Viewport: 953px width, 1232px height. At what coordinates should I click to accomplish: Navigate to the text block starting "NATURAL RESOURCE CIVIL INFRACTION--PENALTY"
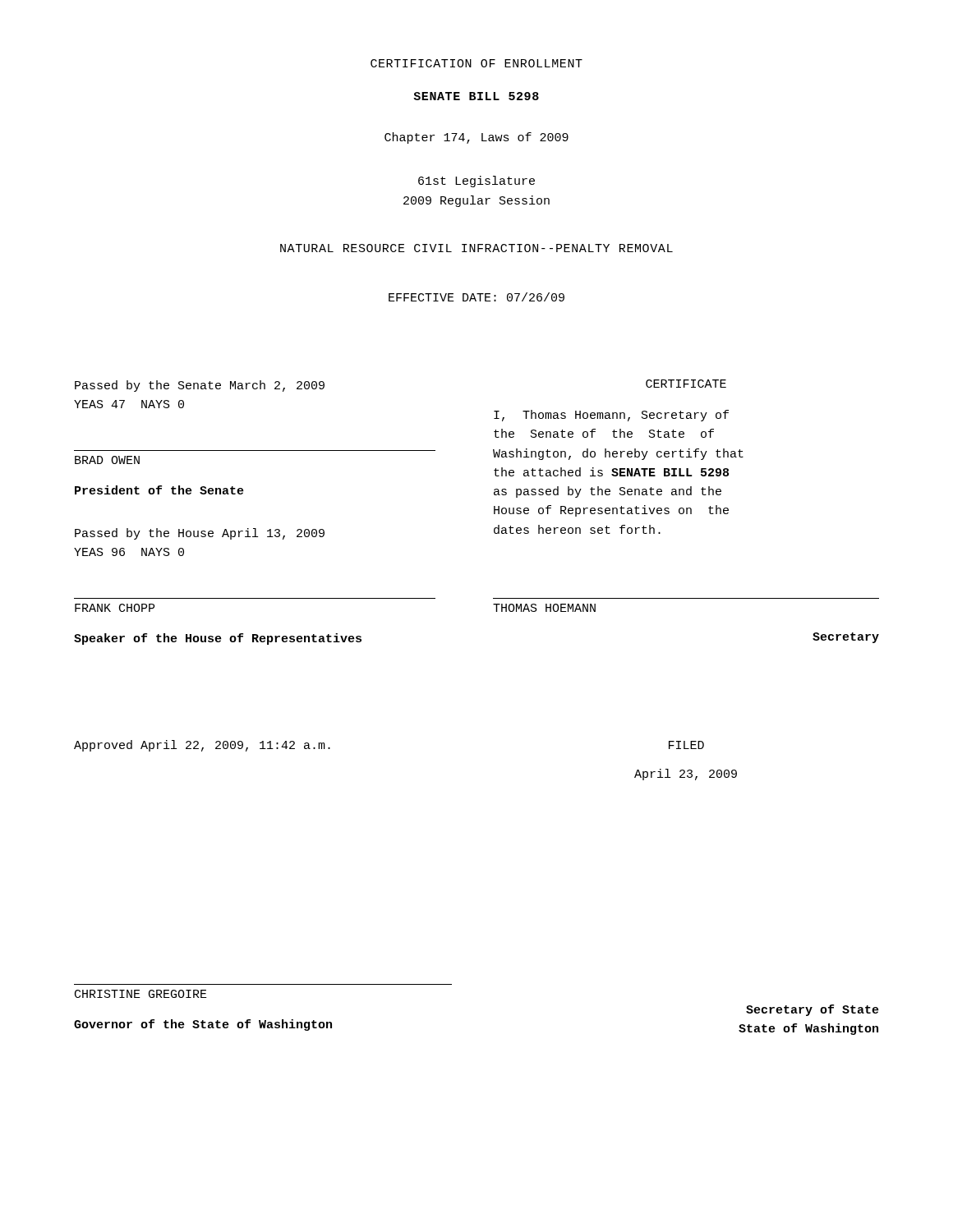tap(476, 249)
